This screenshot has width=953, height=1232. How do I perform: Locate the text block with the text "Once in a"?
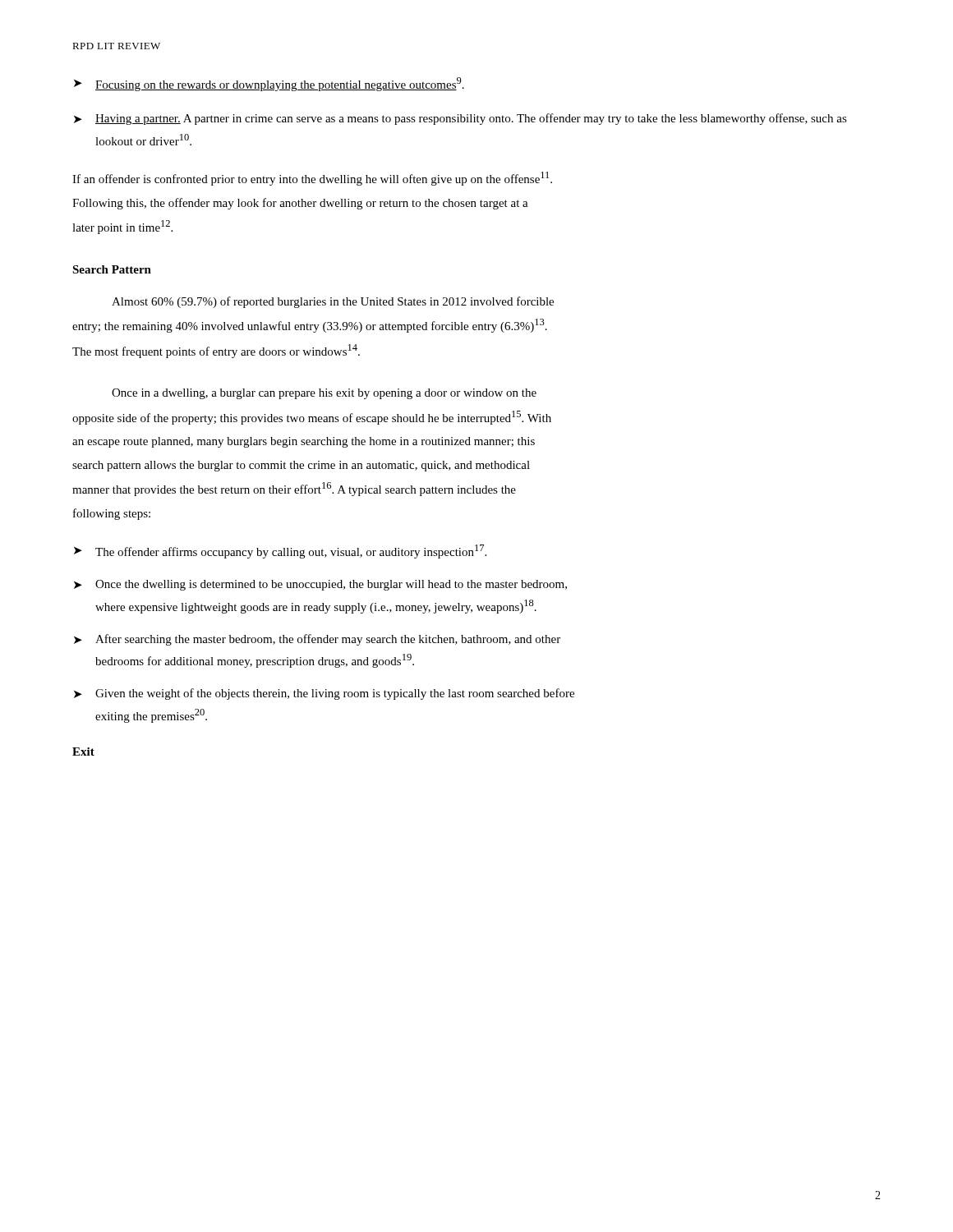(324, 393)
